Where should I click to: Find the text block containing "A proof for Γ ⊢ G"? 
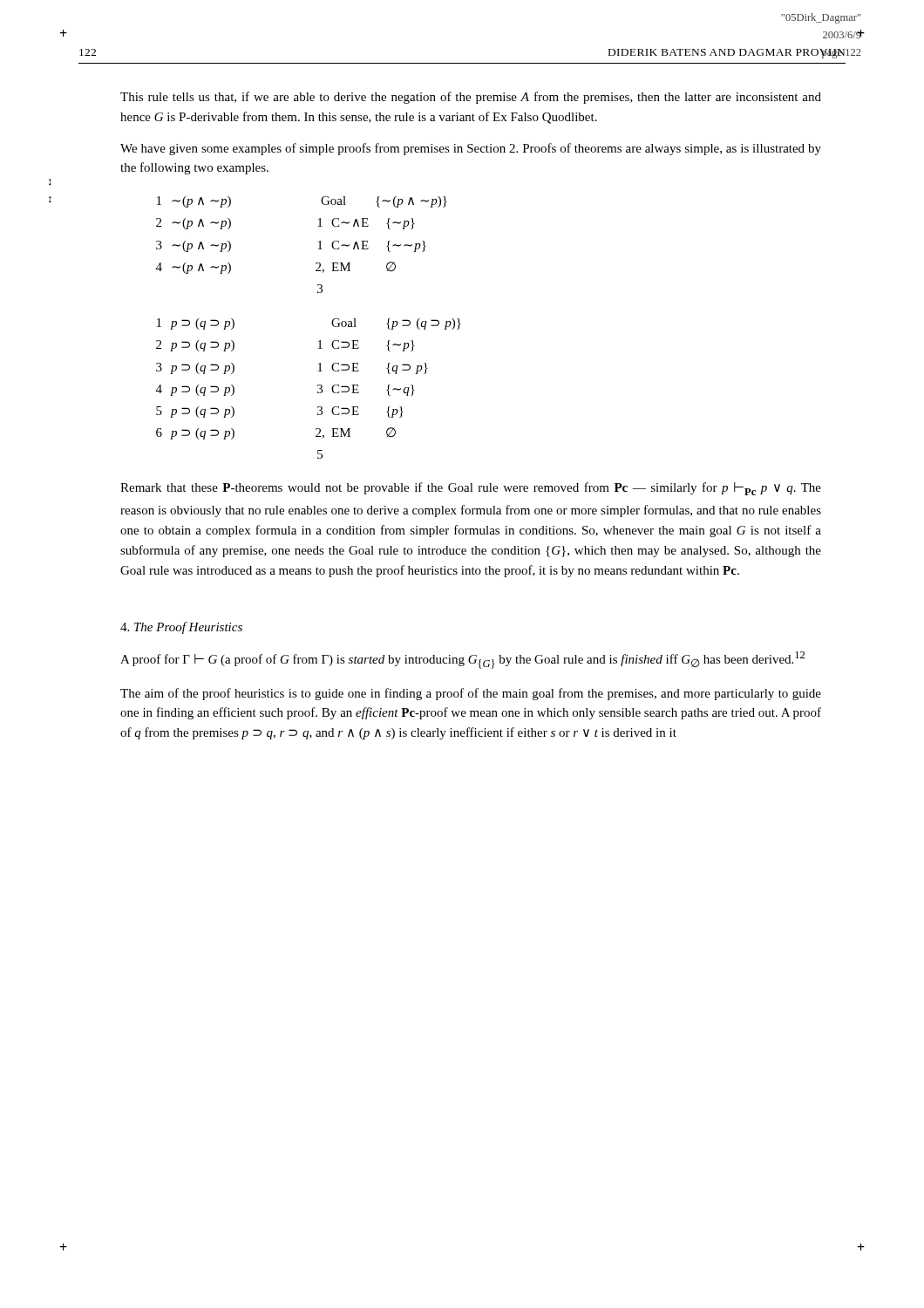pyautogui.click(x=463, y=659)
